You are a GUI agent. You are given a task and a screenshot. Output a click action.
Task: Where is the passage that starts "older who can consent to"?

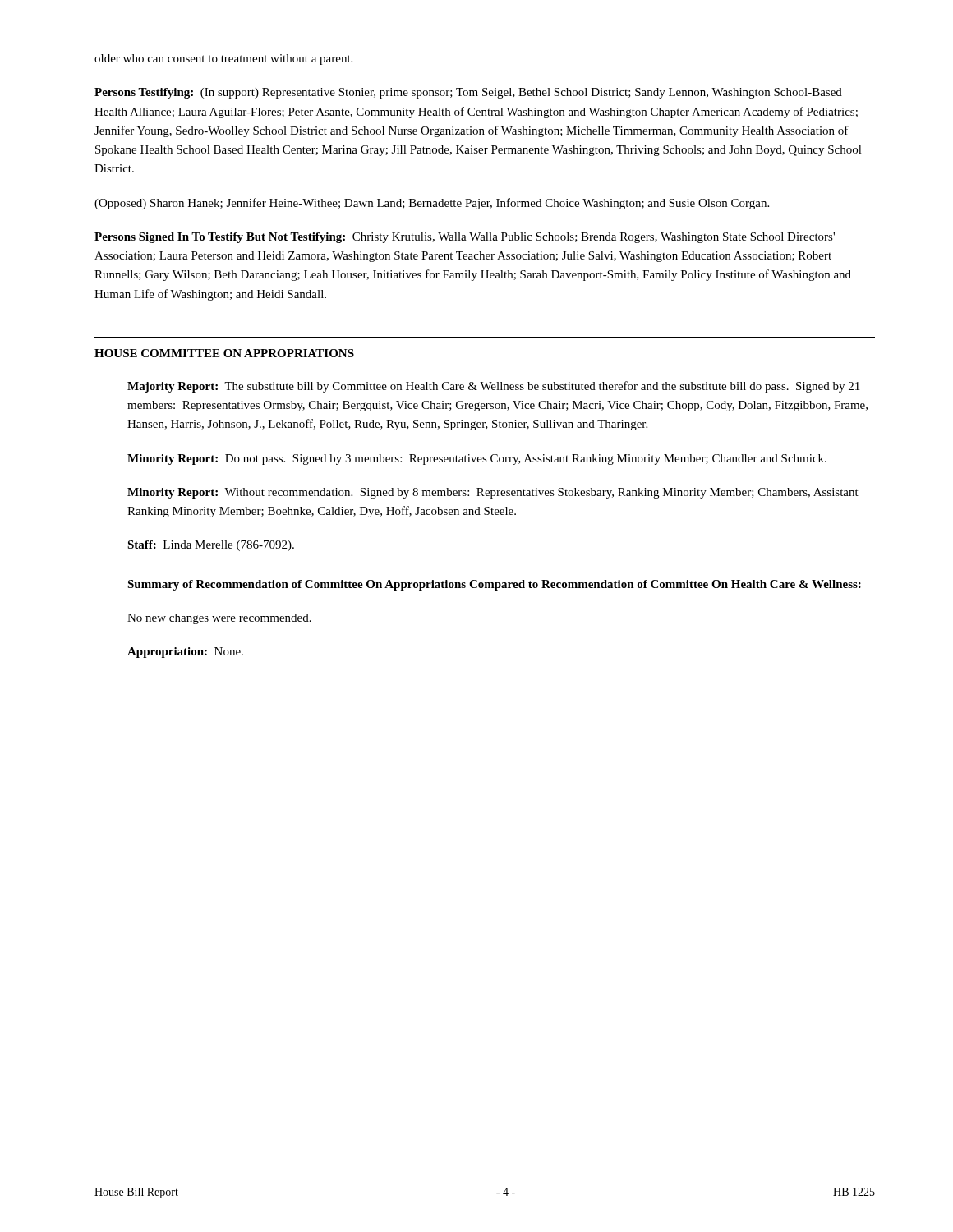[224, 58]
